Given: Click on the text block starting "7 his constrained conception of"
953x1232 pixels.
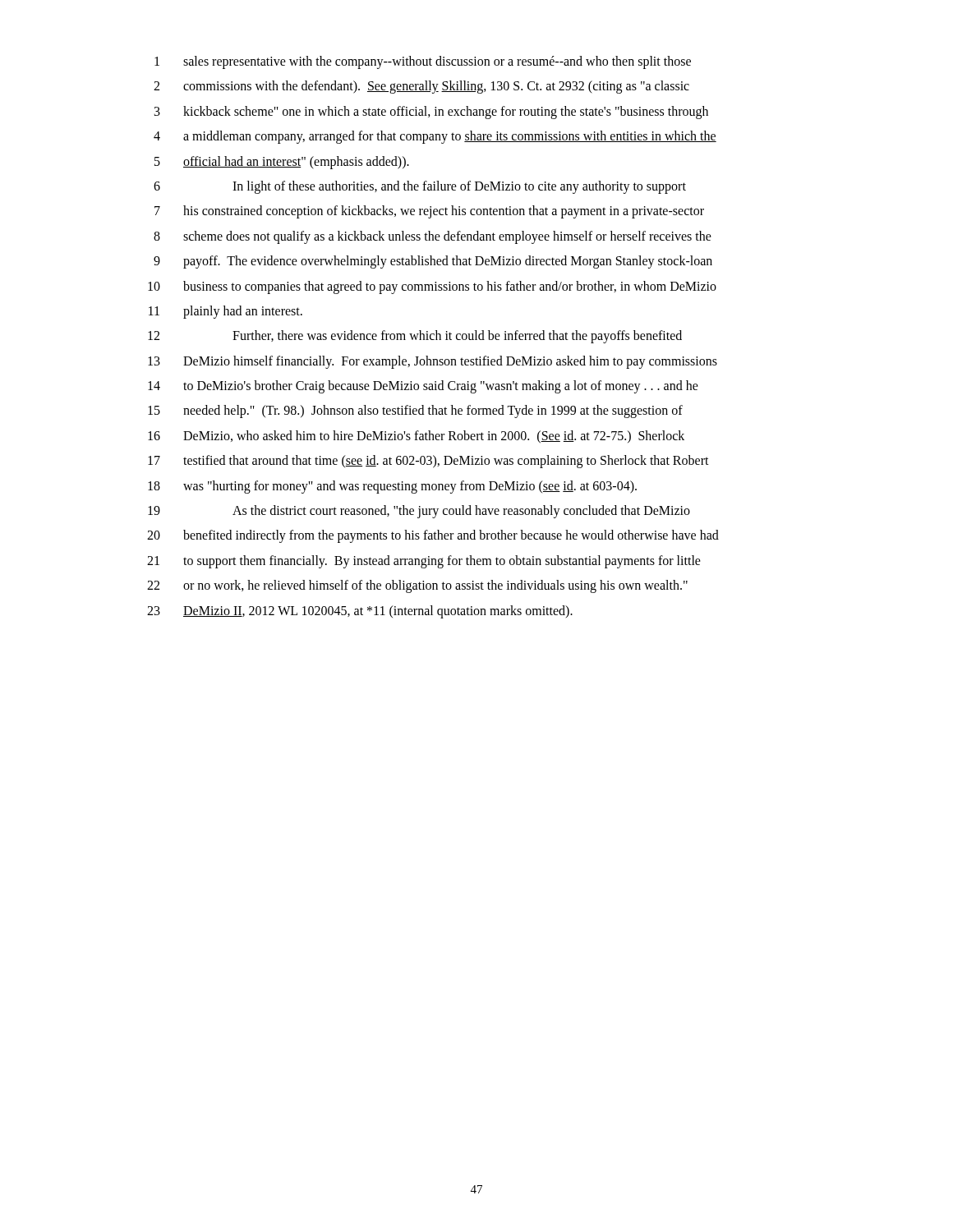Looking at the screenshot, I should (493, 212).
